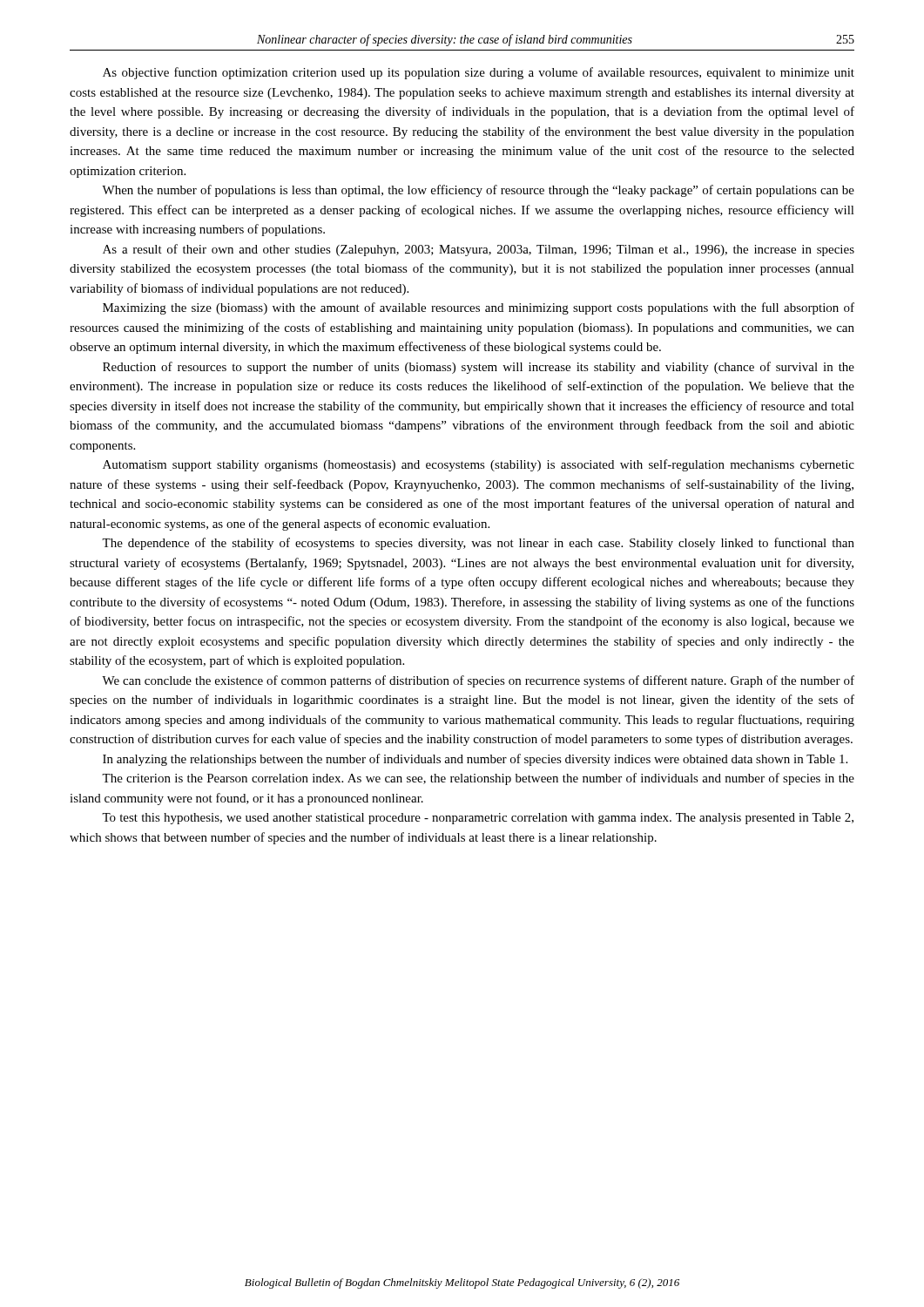Locate the text block that says "Automatism support stability"
The width and height of the screenshot is (924, 1307).
(462, 494)
